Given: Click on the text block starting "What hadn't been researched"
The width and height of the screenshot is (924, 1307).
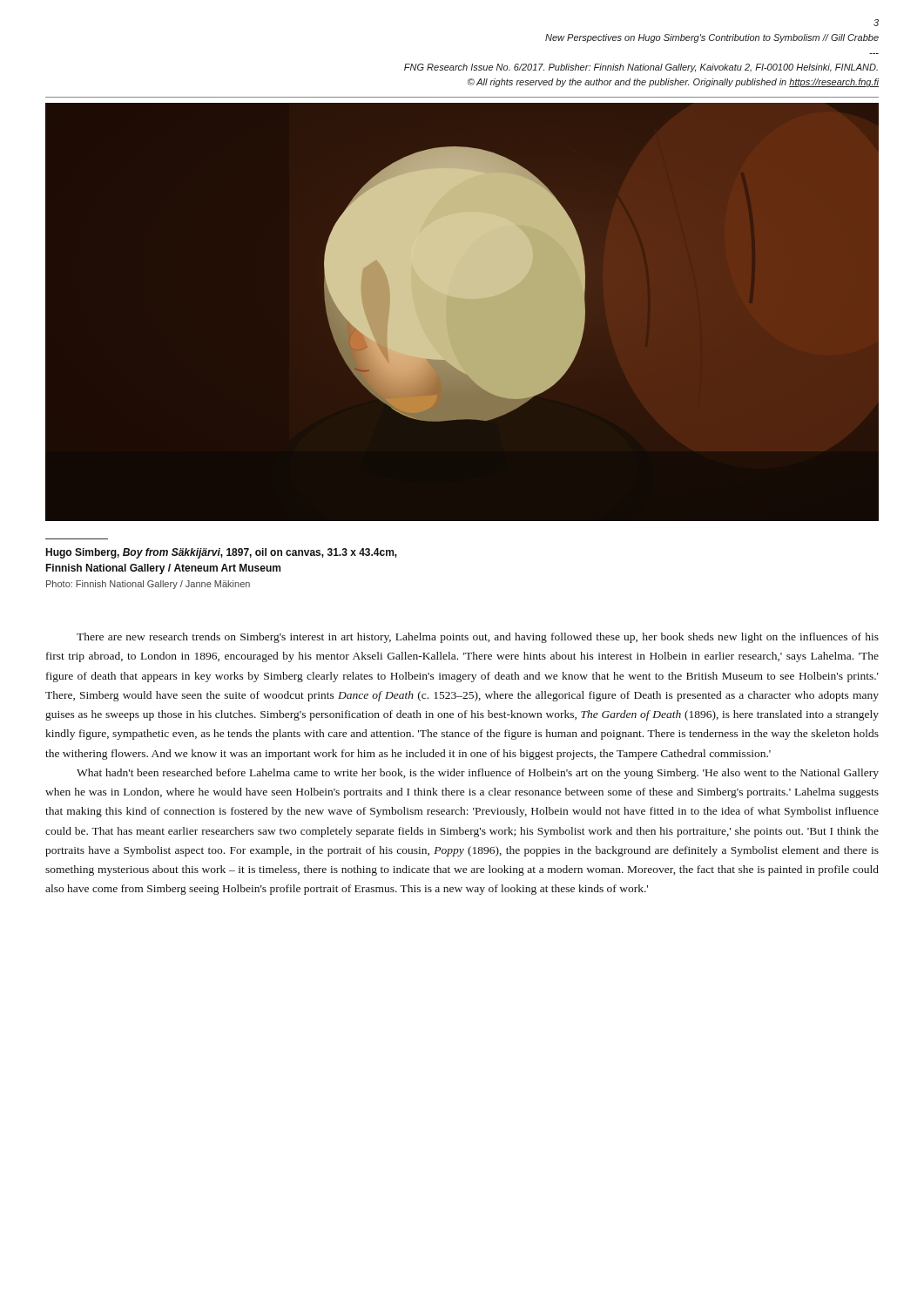Looking at the screenshot, I should coord(462,831).
